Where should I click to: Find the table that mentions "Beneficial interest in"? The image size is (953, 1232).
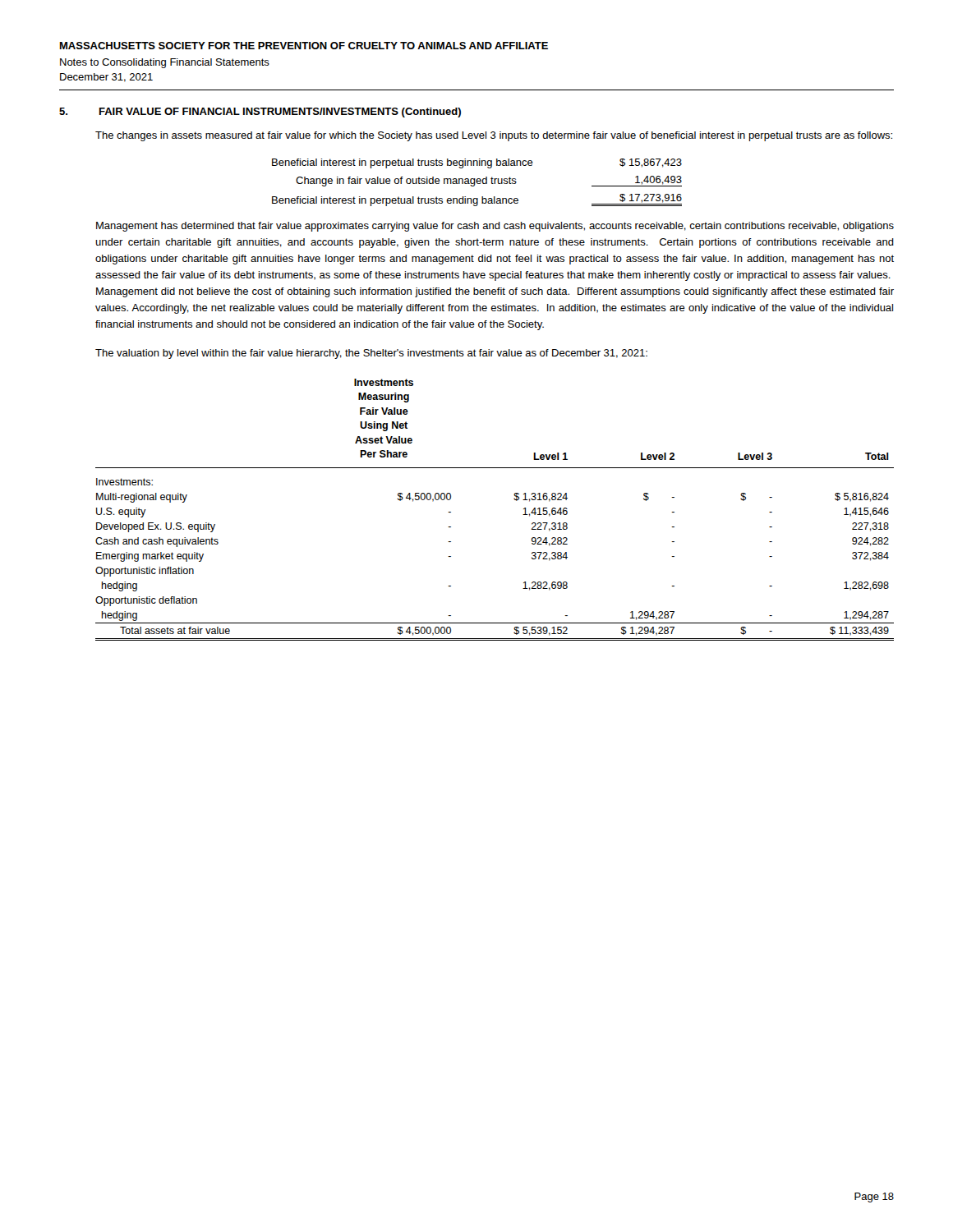click(476, 181)
